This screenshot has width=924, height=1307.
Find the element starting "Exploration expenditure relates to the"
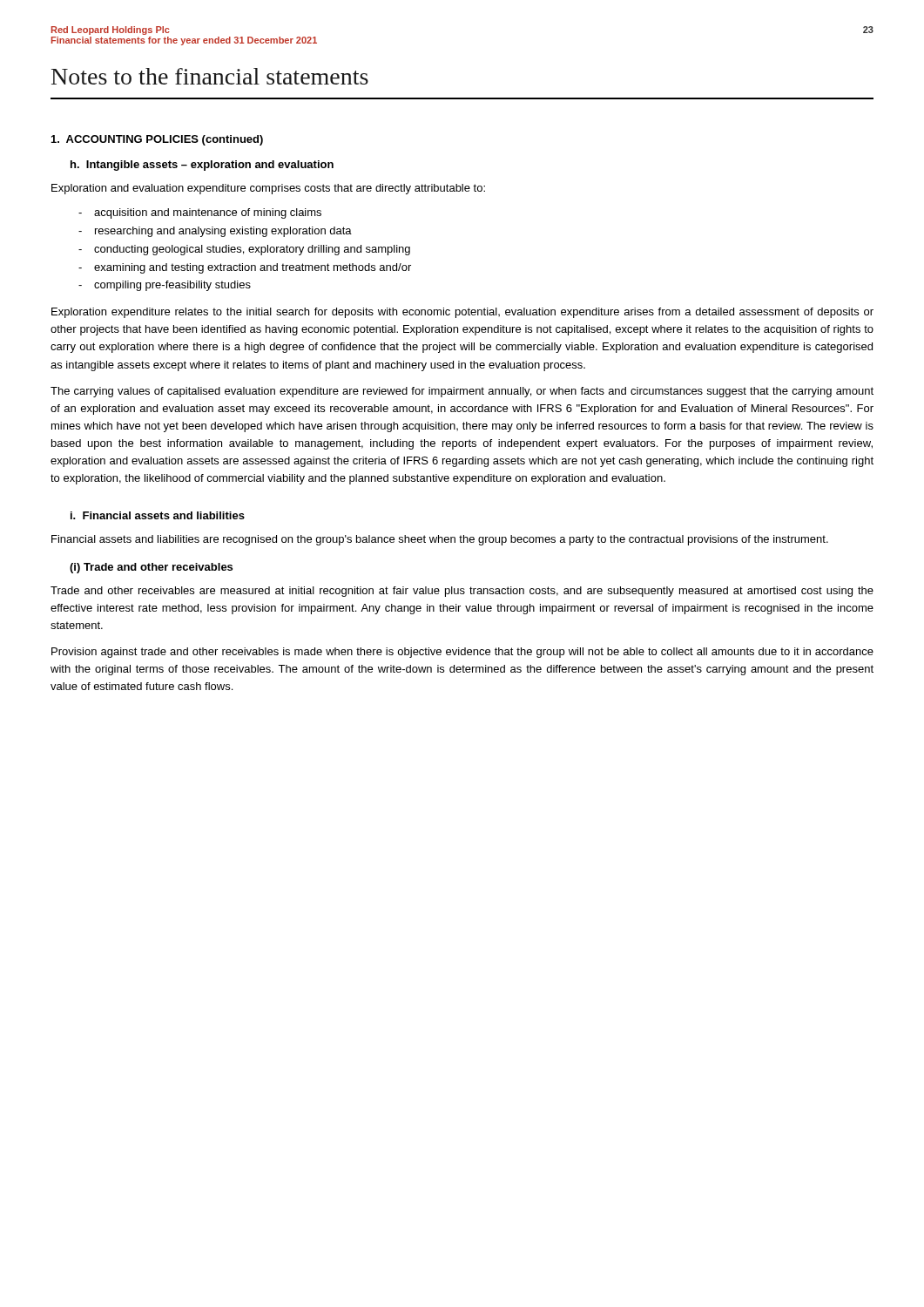click(x=462, y=338)
